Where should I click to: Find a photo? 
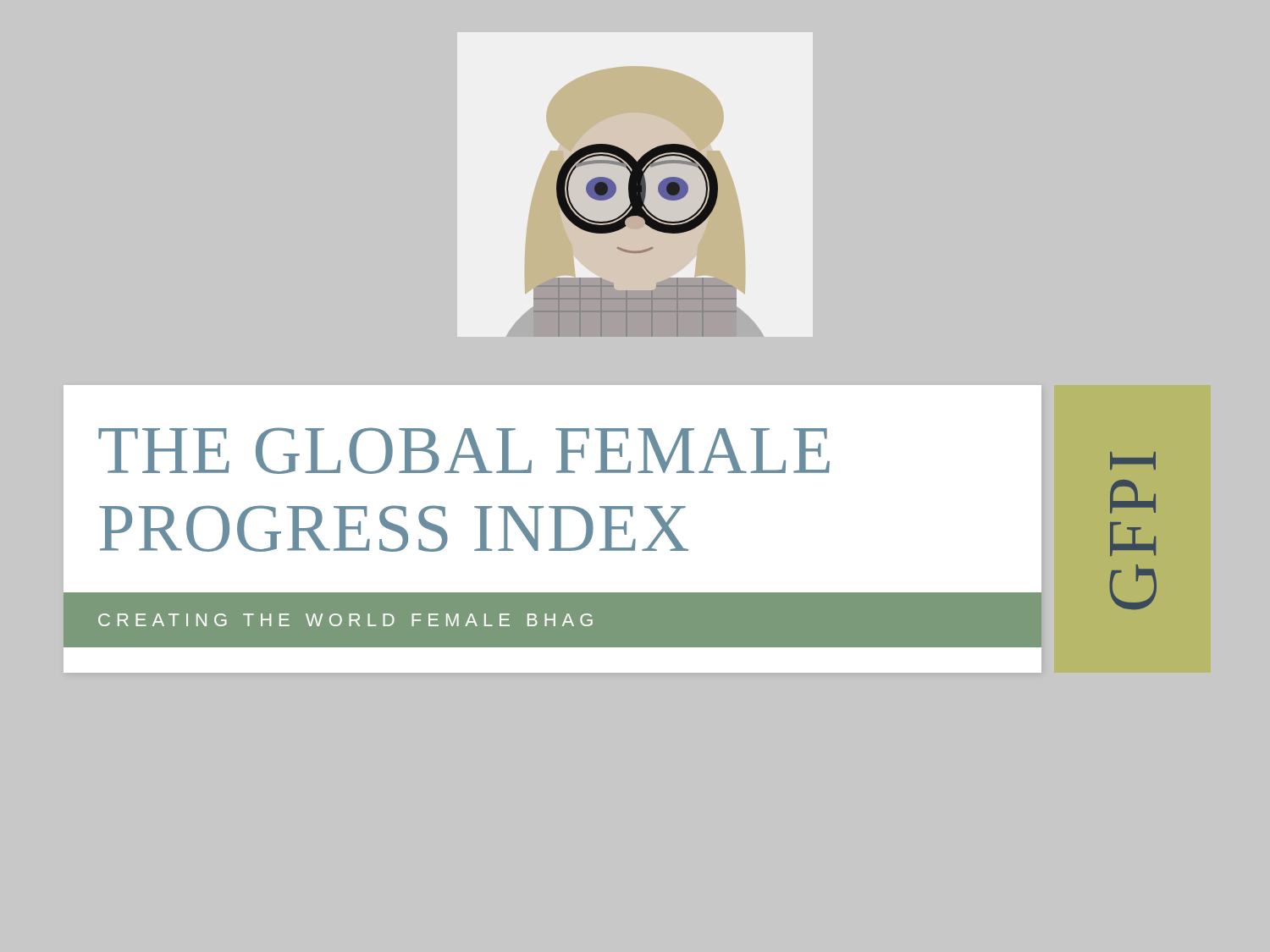tap(635, 184)
